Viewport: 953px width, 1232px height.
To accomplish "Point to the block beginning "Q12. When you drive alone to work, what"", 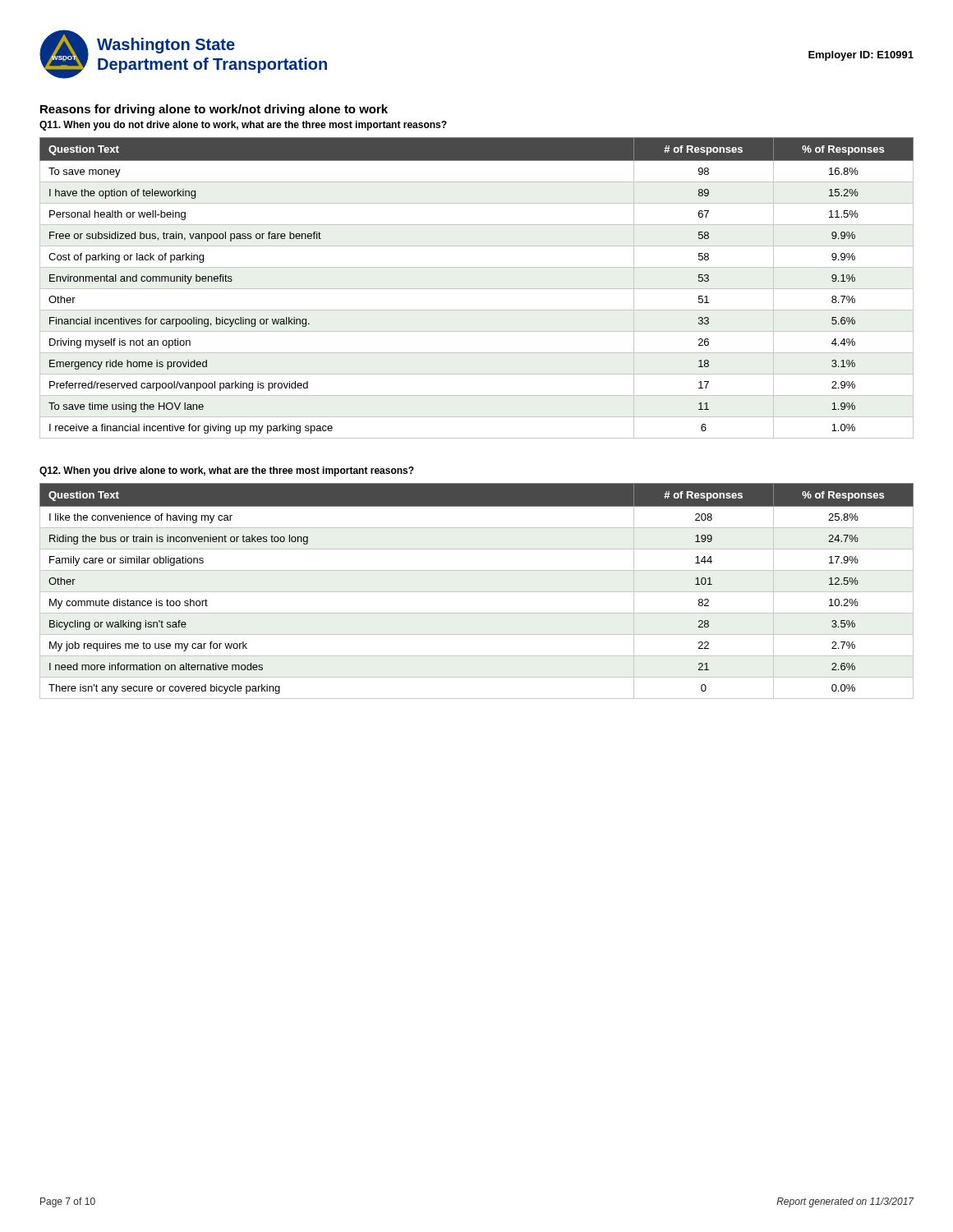I will tap(227, 471).
